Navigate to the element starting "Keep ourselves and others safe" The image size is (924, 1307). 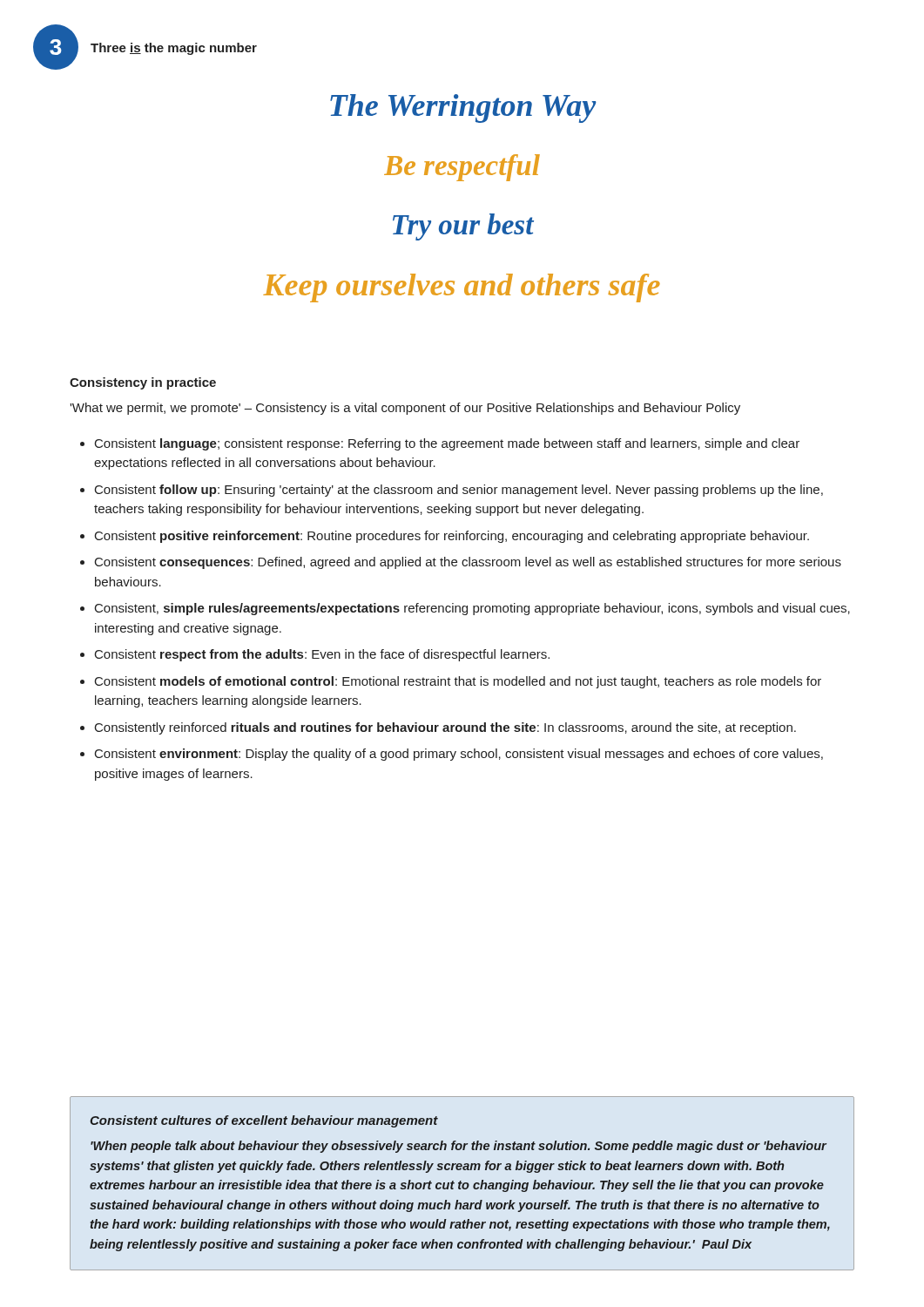[462, 286]
